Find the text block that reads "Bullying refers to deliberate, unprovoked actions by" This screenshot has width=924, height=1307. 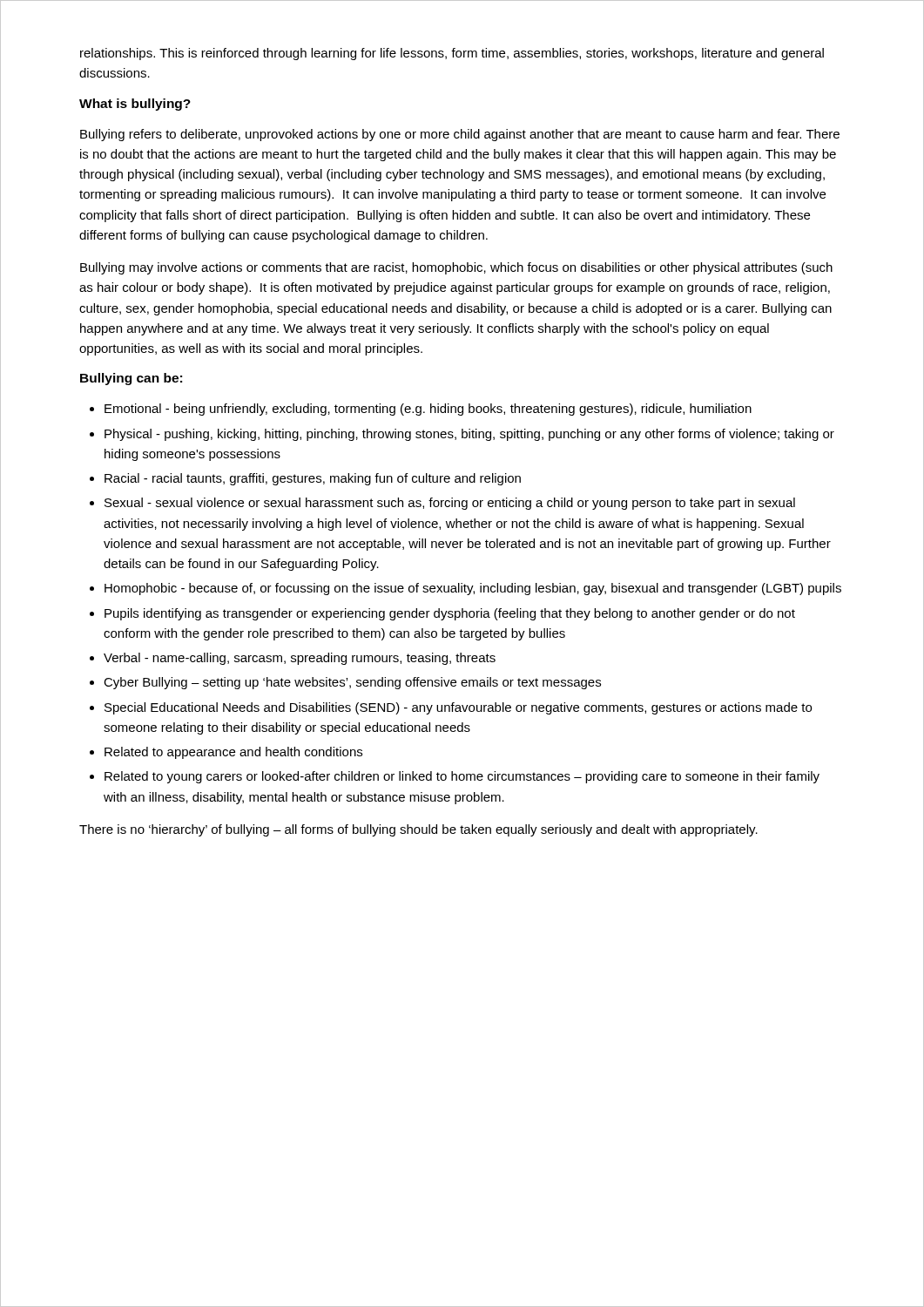pos(460,184)
